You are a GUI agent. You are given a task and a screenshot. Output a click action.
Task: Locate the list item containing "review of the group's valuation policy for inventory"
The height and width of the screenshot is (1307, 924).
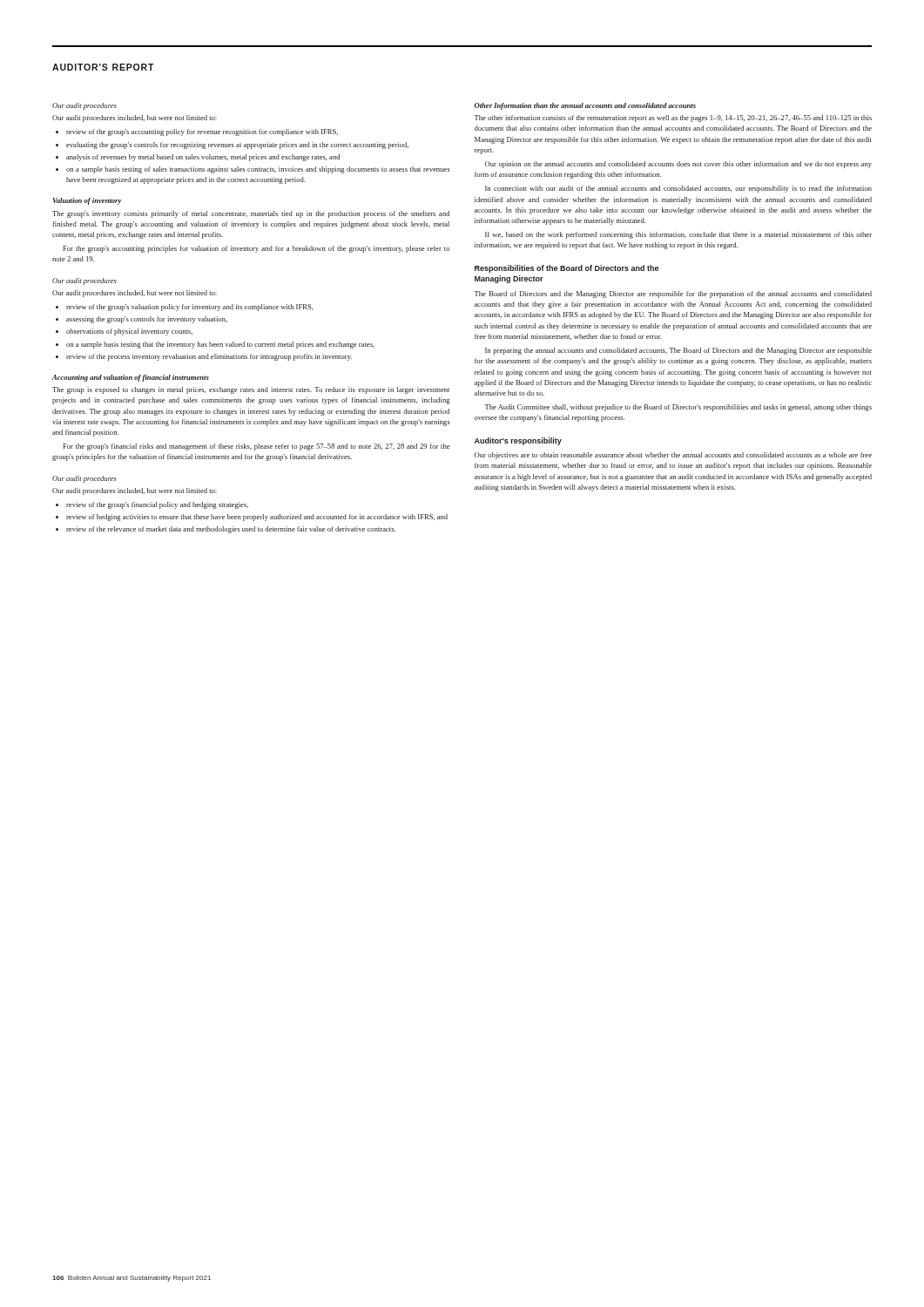(190, 307)
